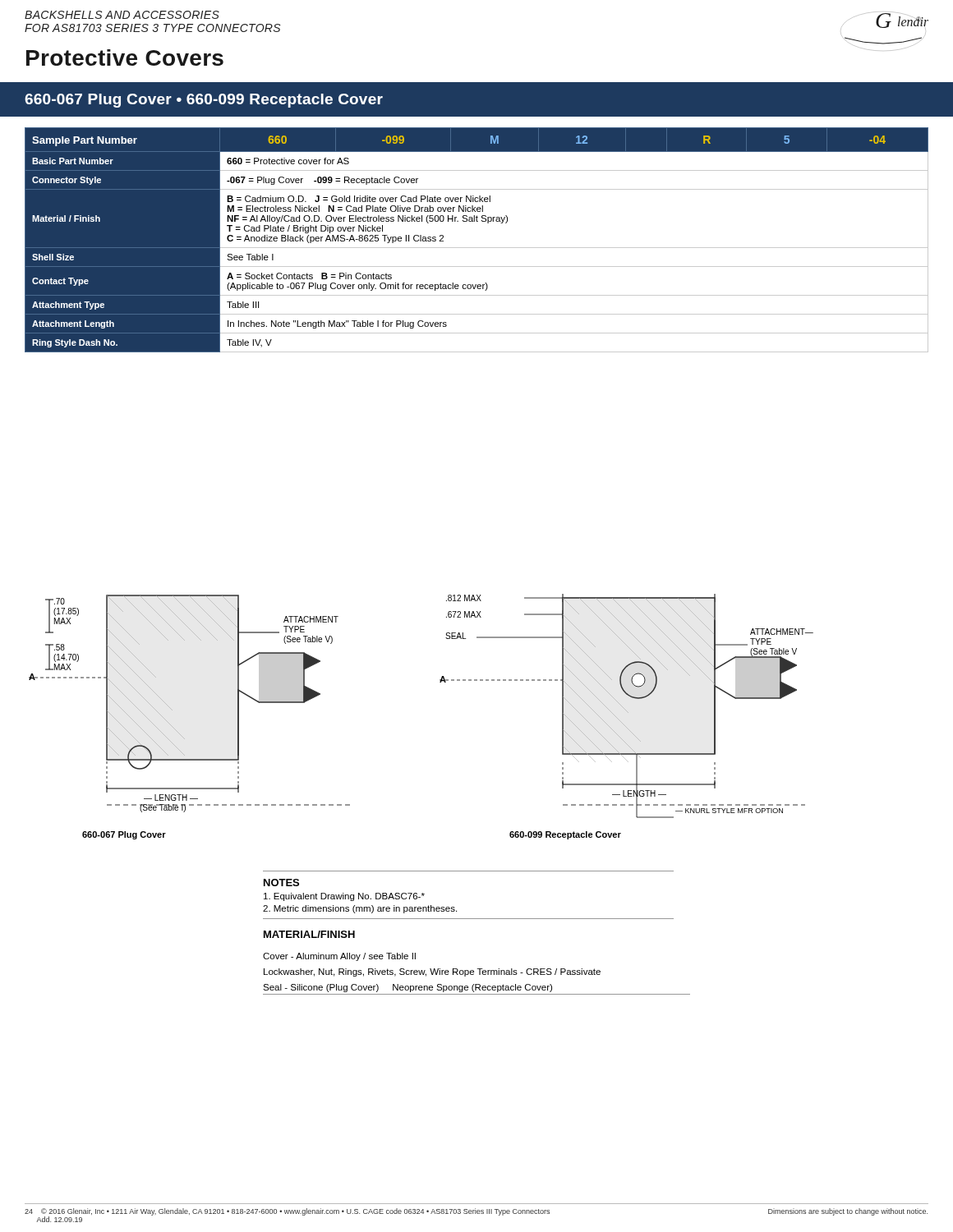Locate the title that reads "Protective Covers"
This screenshot has height=1232, width=953.
125,58
